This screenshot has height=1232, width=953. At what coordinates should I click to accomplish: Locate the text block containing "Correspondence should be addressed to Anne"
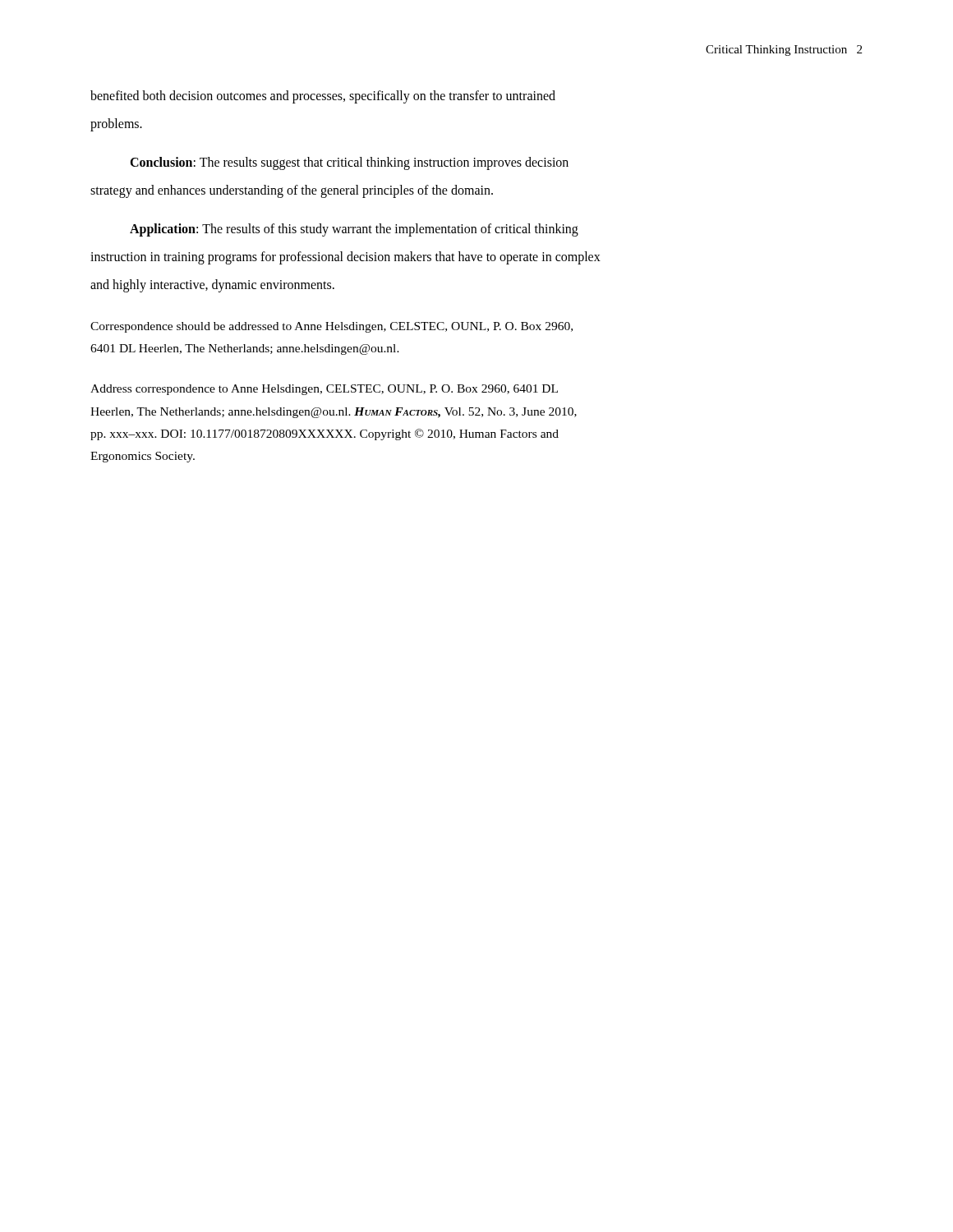point(332,337)
